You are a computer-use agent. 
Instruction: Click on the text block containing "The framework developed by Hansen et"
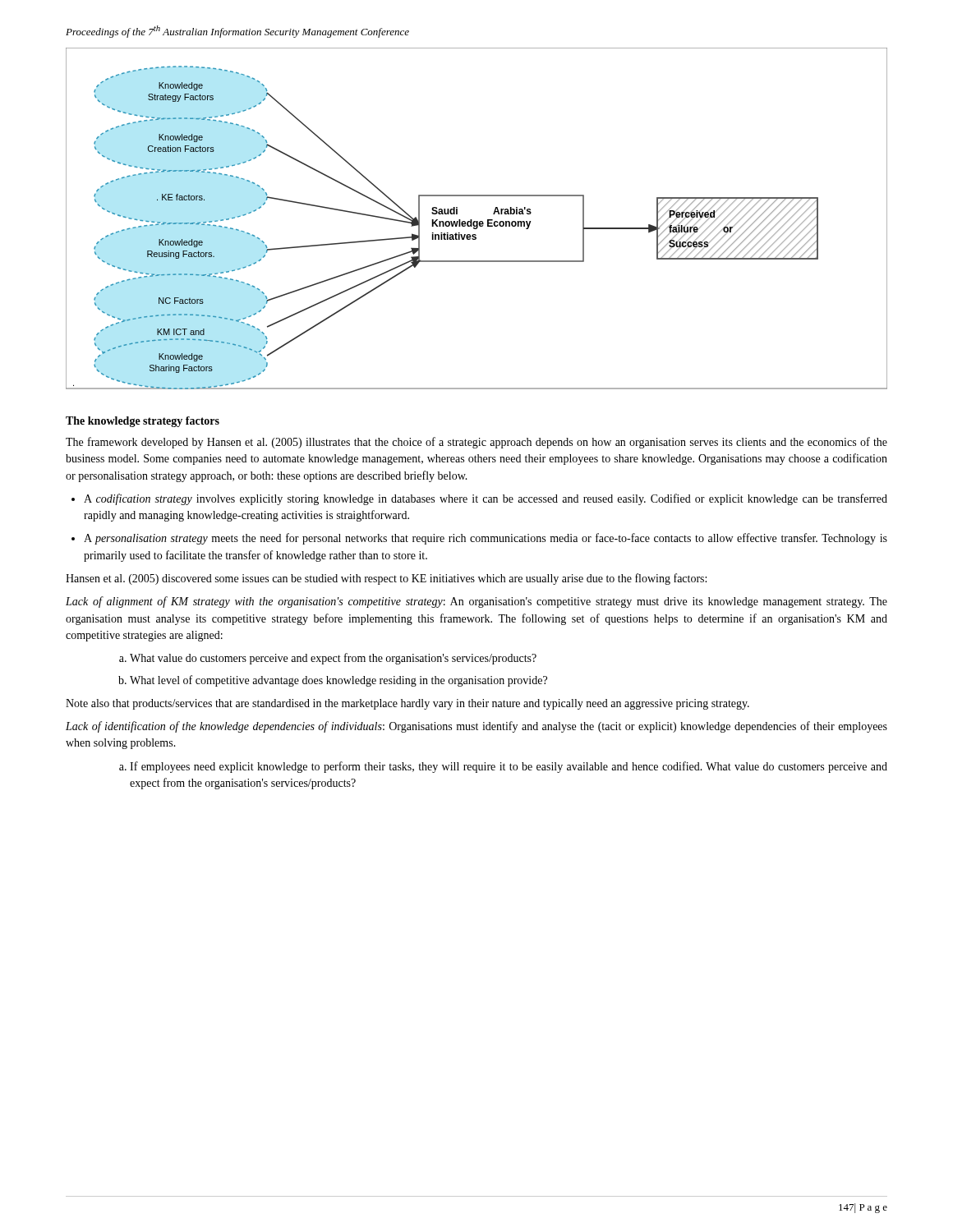[476, 460]
